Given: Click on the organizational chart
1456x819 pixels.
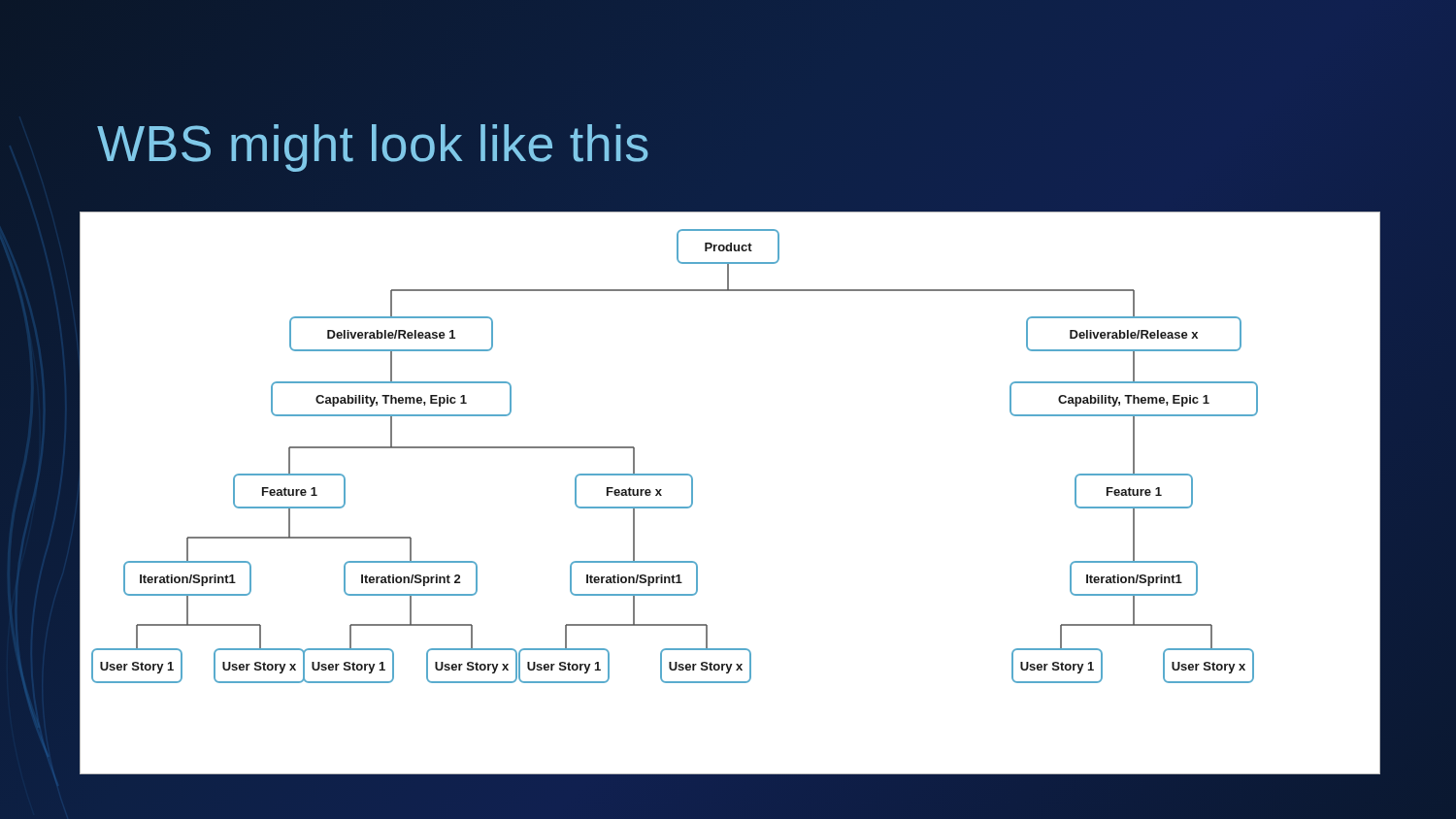Looking at the screenshot, I should (730, 493).
